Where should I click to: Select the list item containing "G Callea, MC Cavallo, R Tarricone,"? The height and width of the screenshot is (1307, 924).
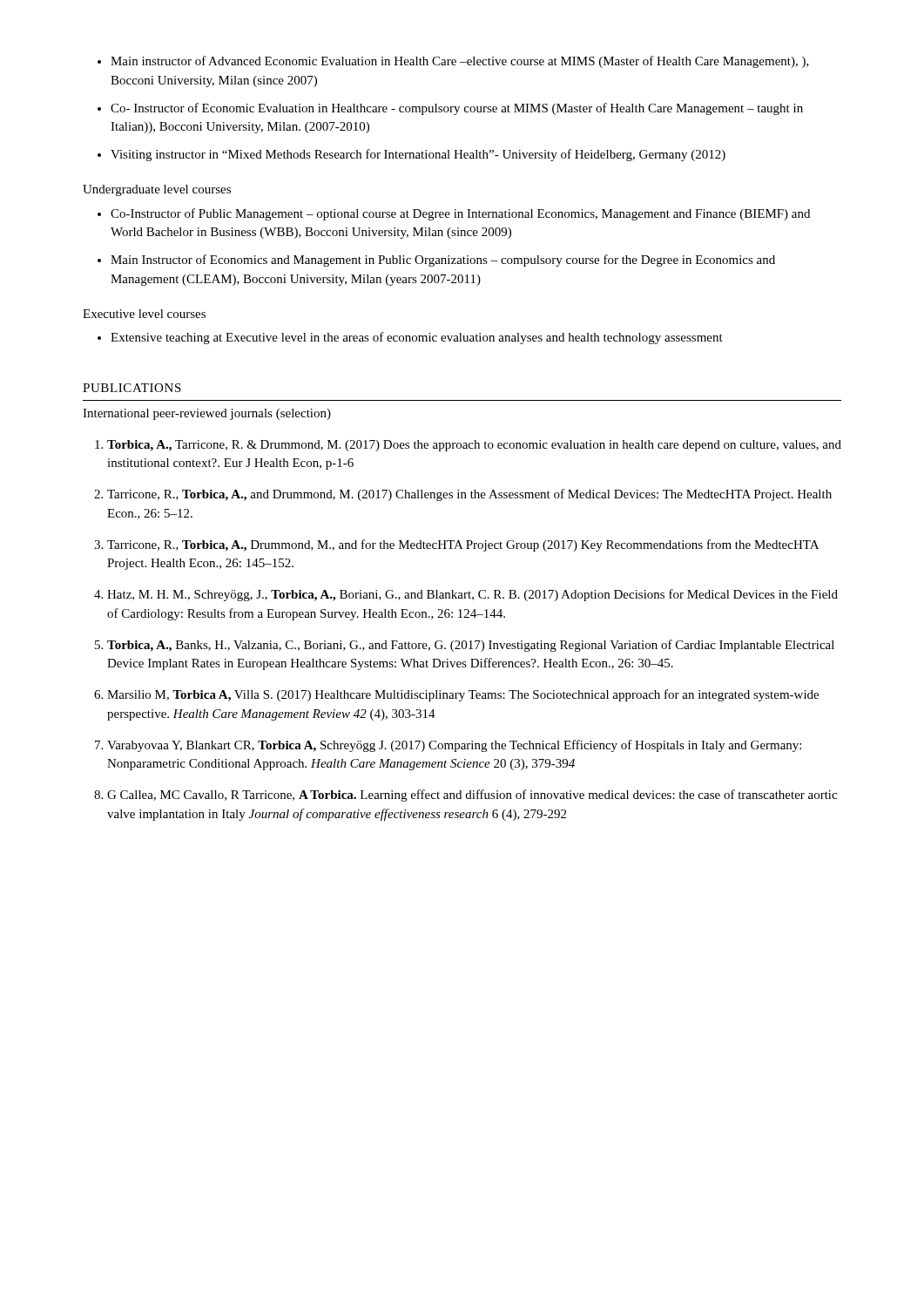coord(472,804)
